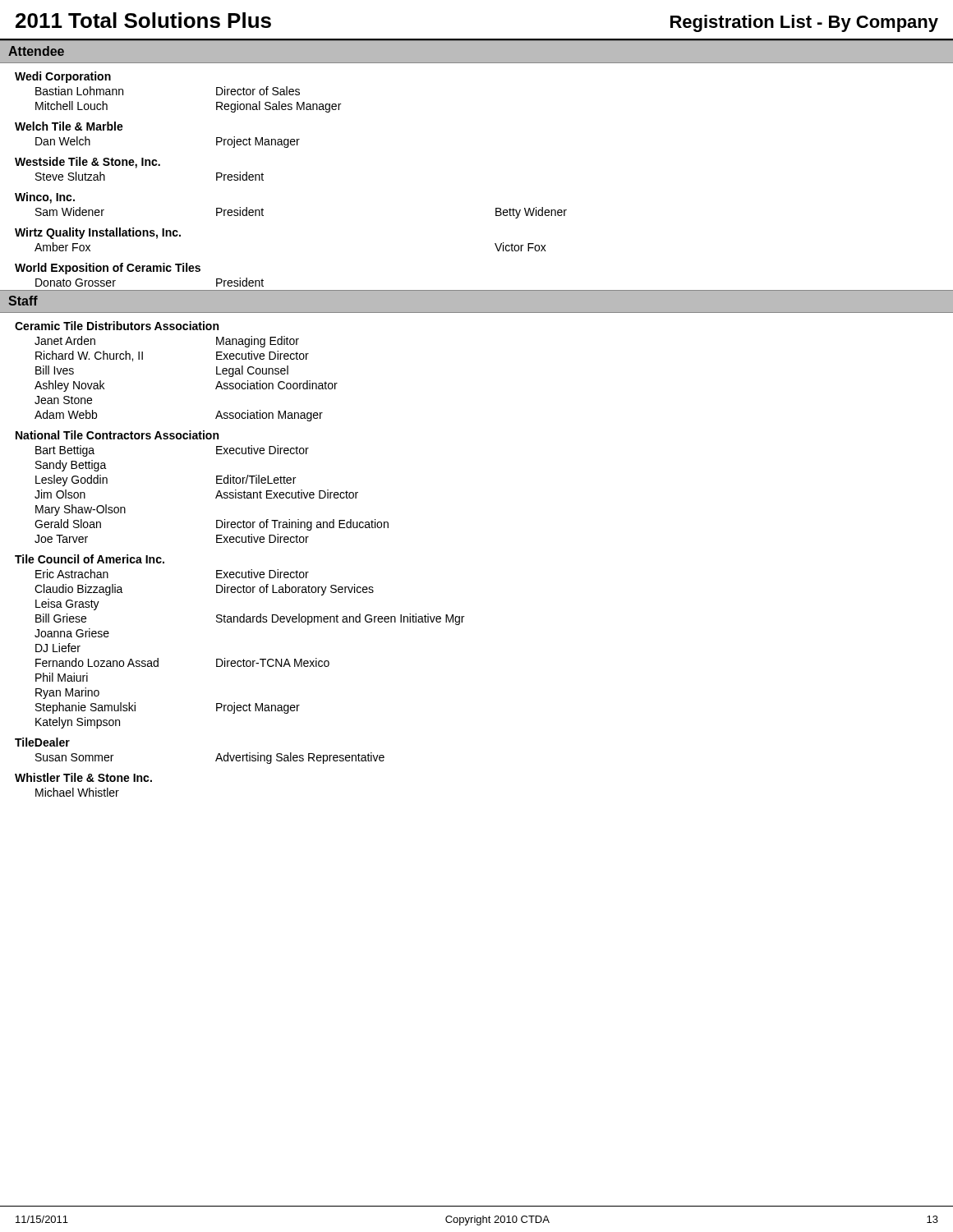
Task: Locate the text containing "Winco, Inc."
Action: pos(45,197)
